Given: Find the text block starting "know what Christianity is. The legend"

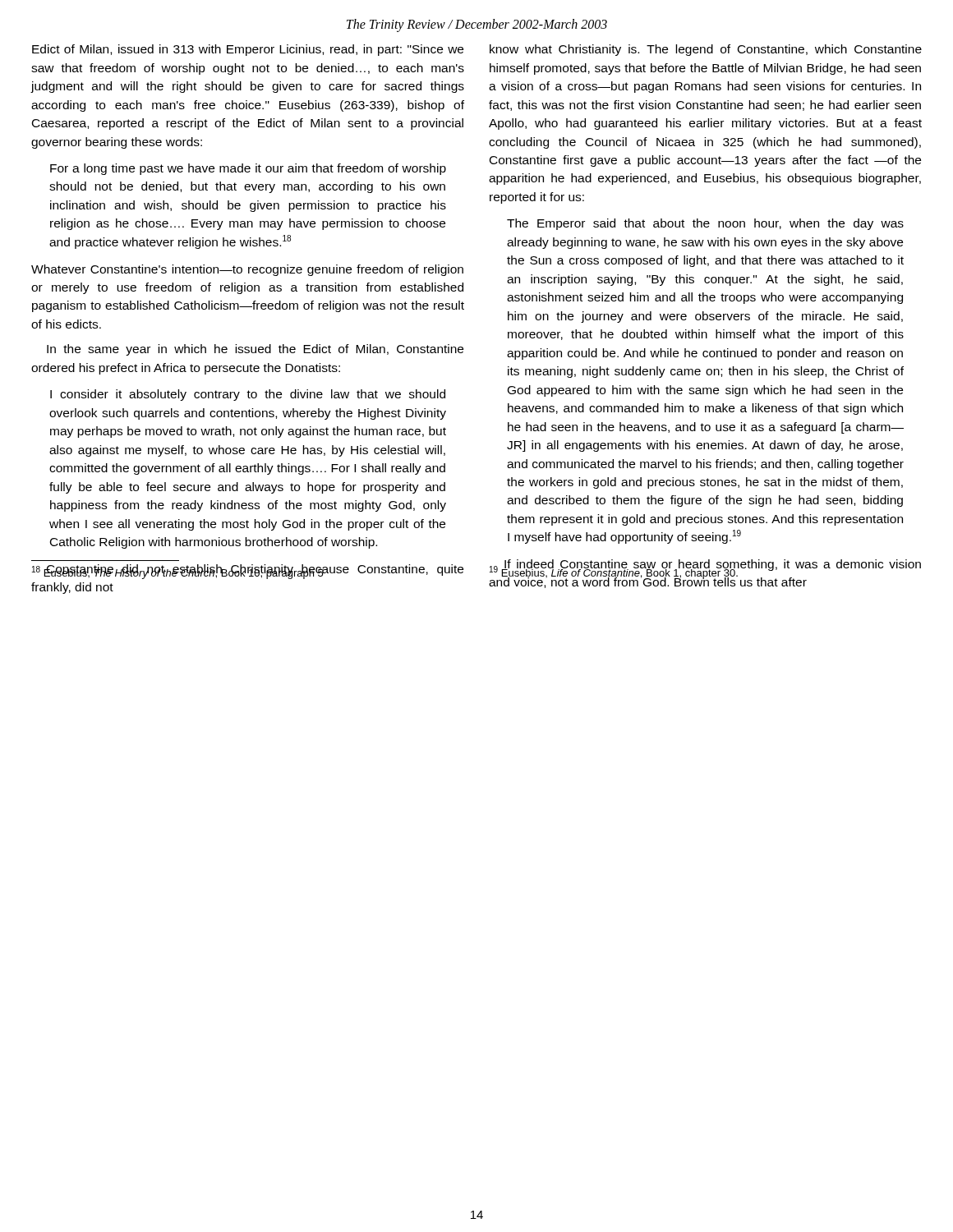Looking at the screenshot, I should point(705,123).
